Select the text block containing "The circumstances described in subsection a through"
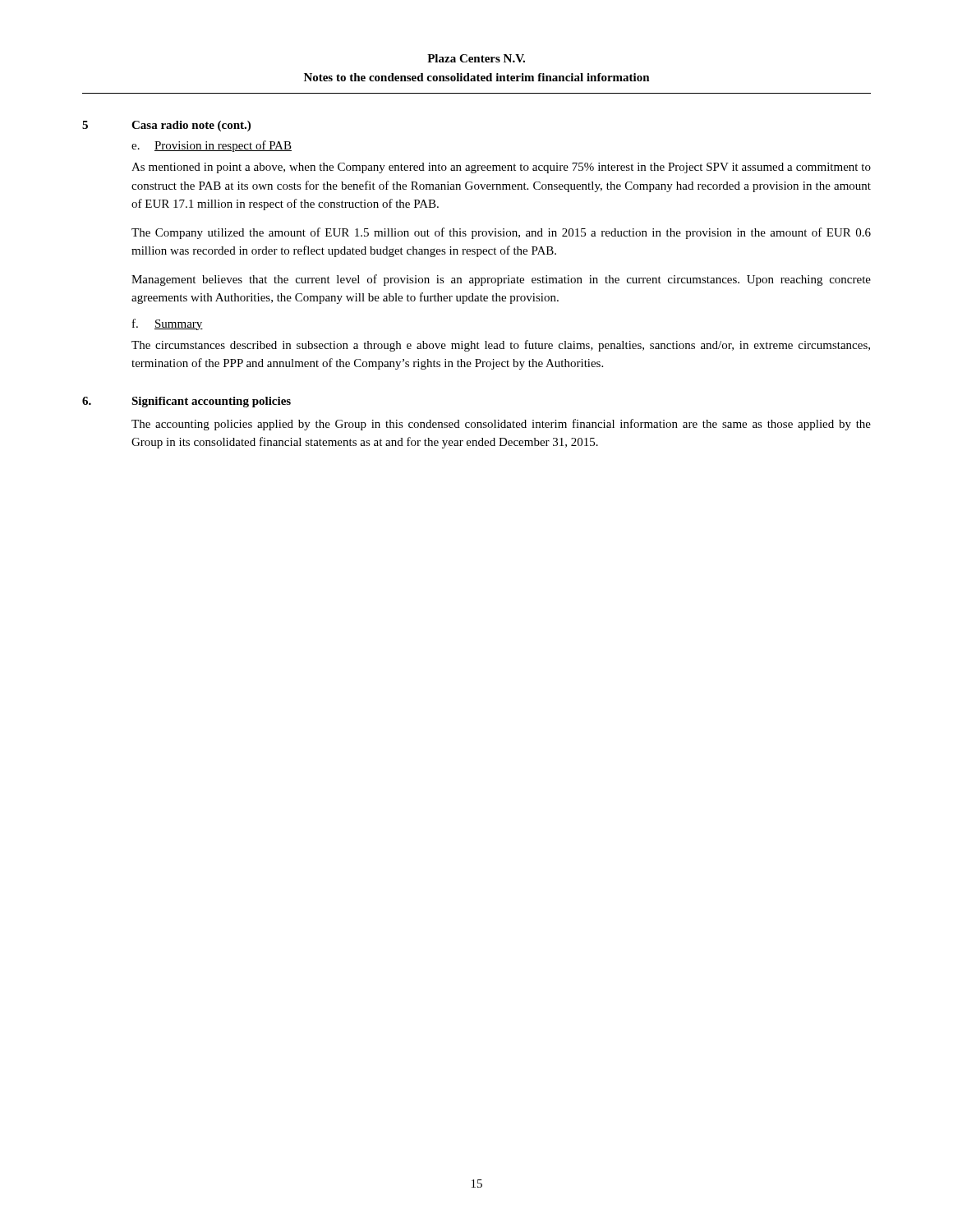Viewport: 953px width, 1232px height. (501, 354)
